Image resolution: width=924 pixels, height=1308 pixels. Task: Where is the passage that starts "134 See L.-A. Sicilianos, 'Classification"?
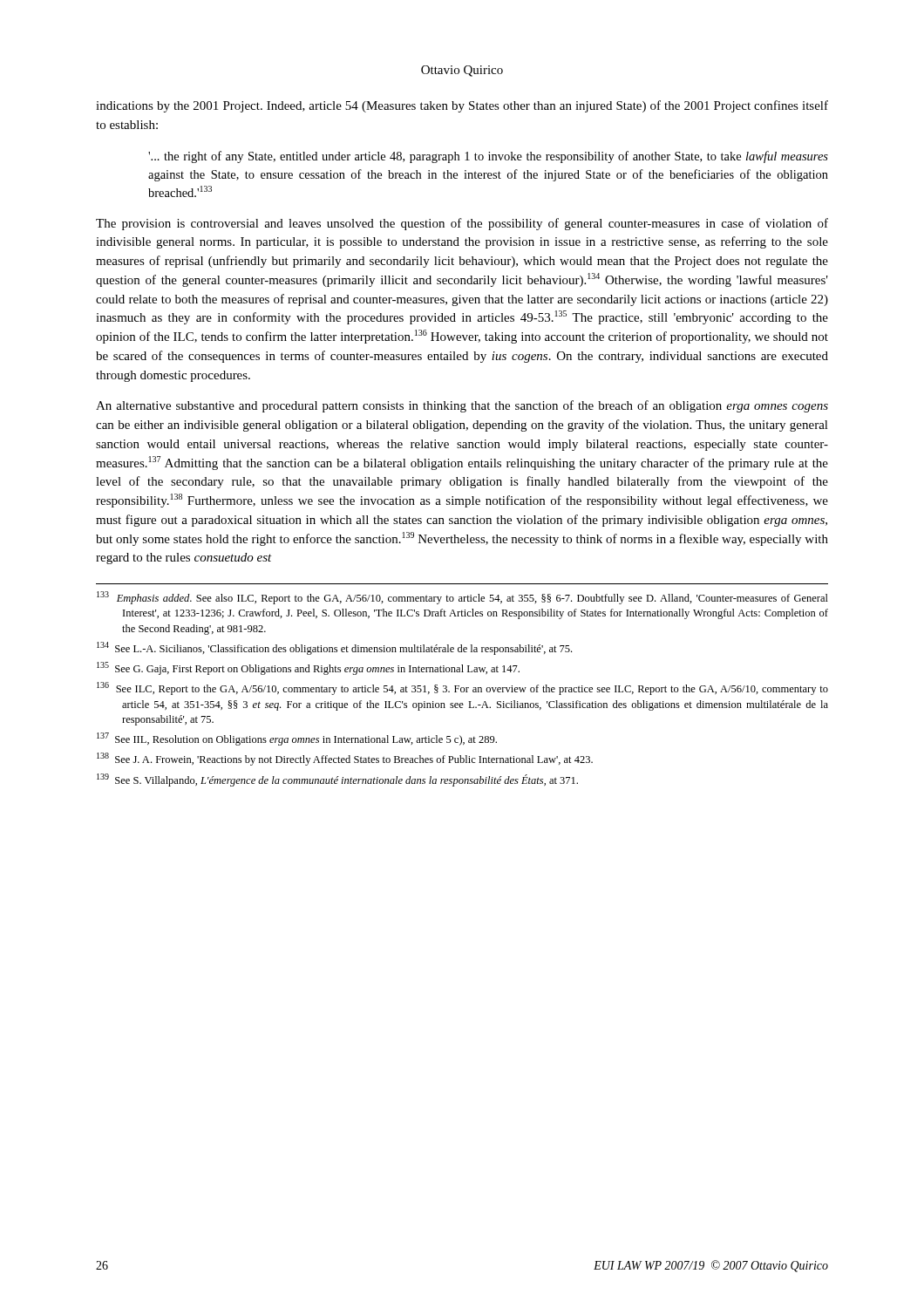click(334, 648)
